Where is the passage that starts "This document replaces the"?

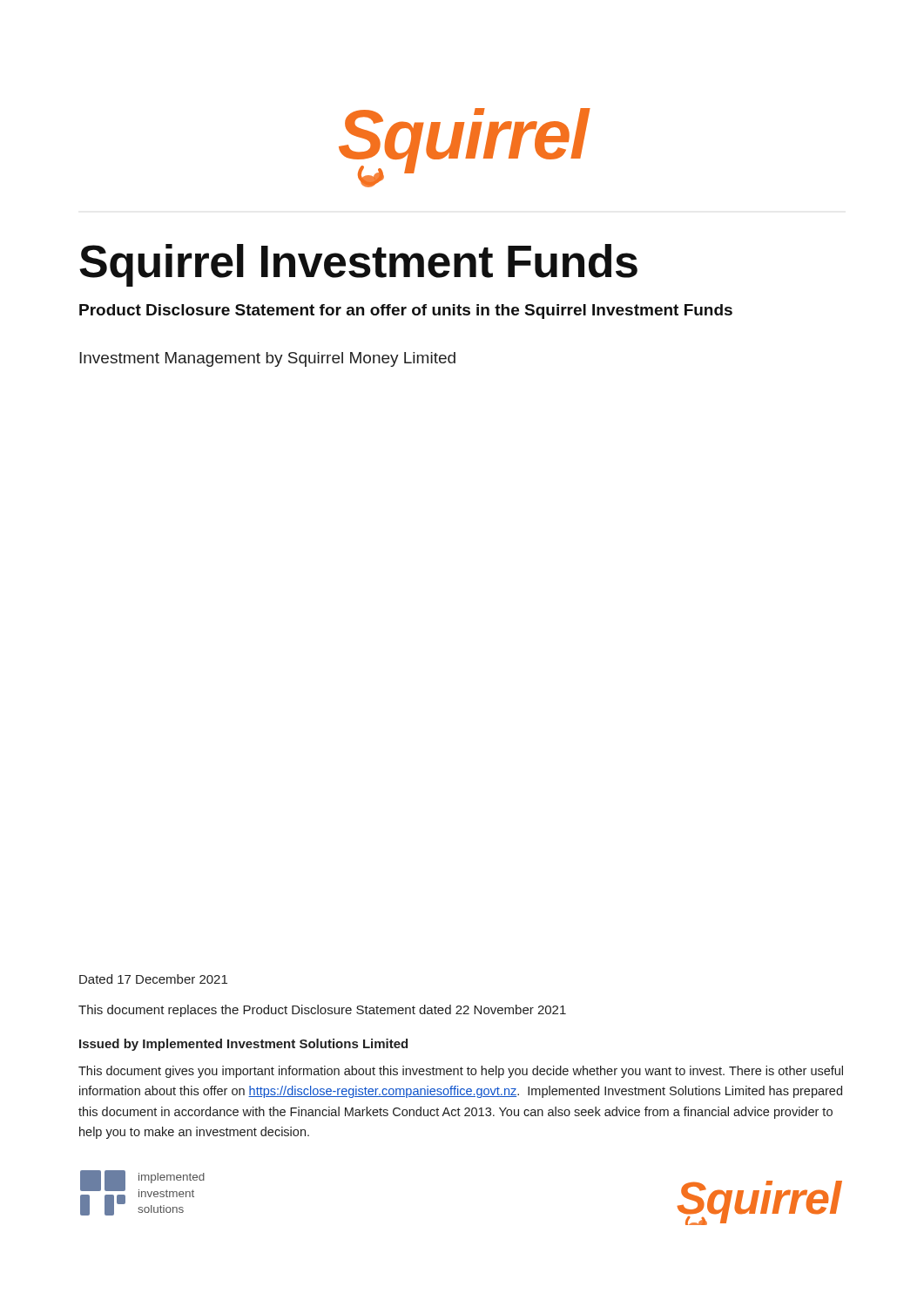pos(322,1010)
